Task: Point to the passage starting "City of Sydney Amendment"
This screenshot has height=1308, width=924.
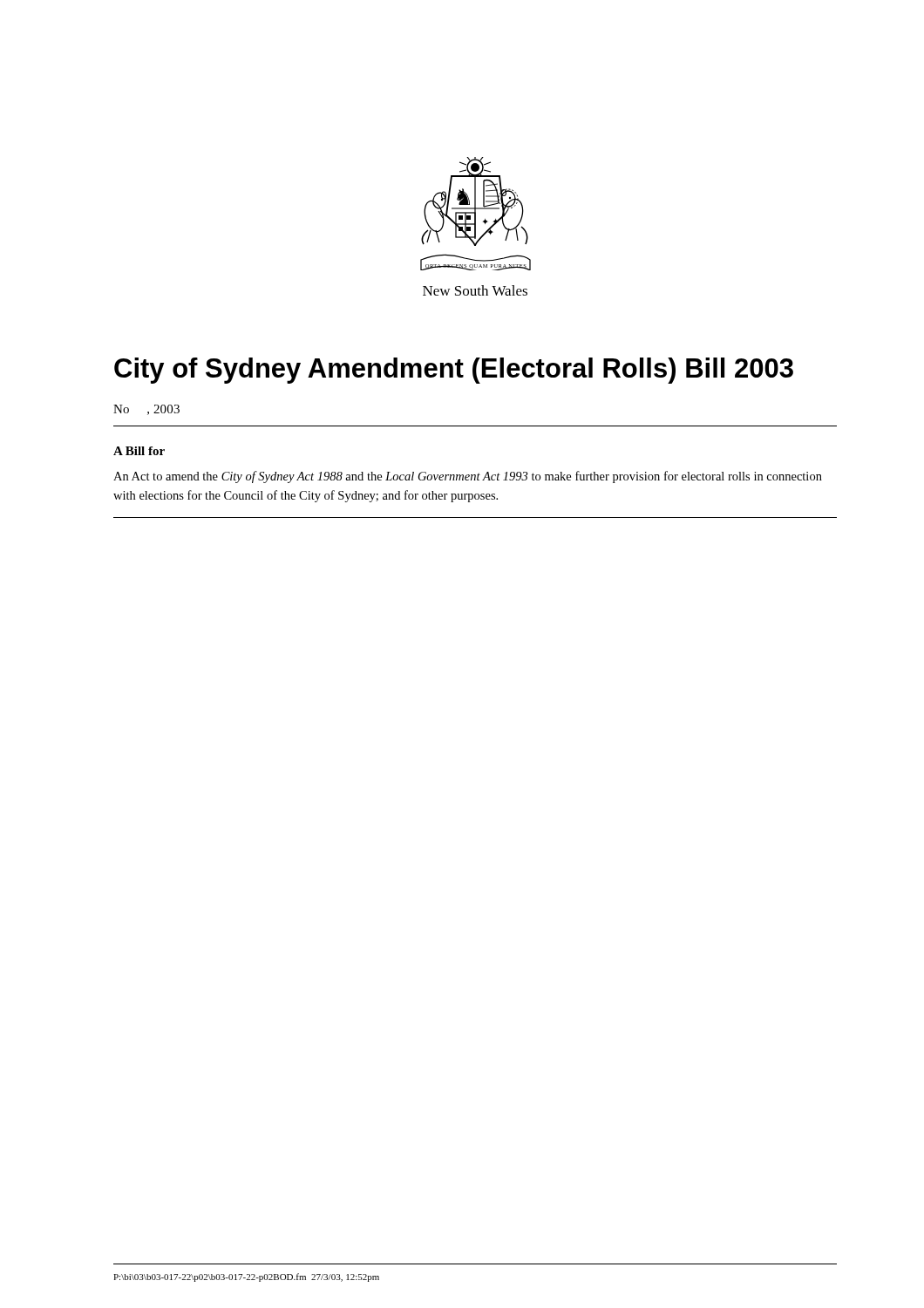Action: click(475, 369)
